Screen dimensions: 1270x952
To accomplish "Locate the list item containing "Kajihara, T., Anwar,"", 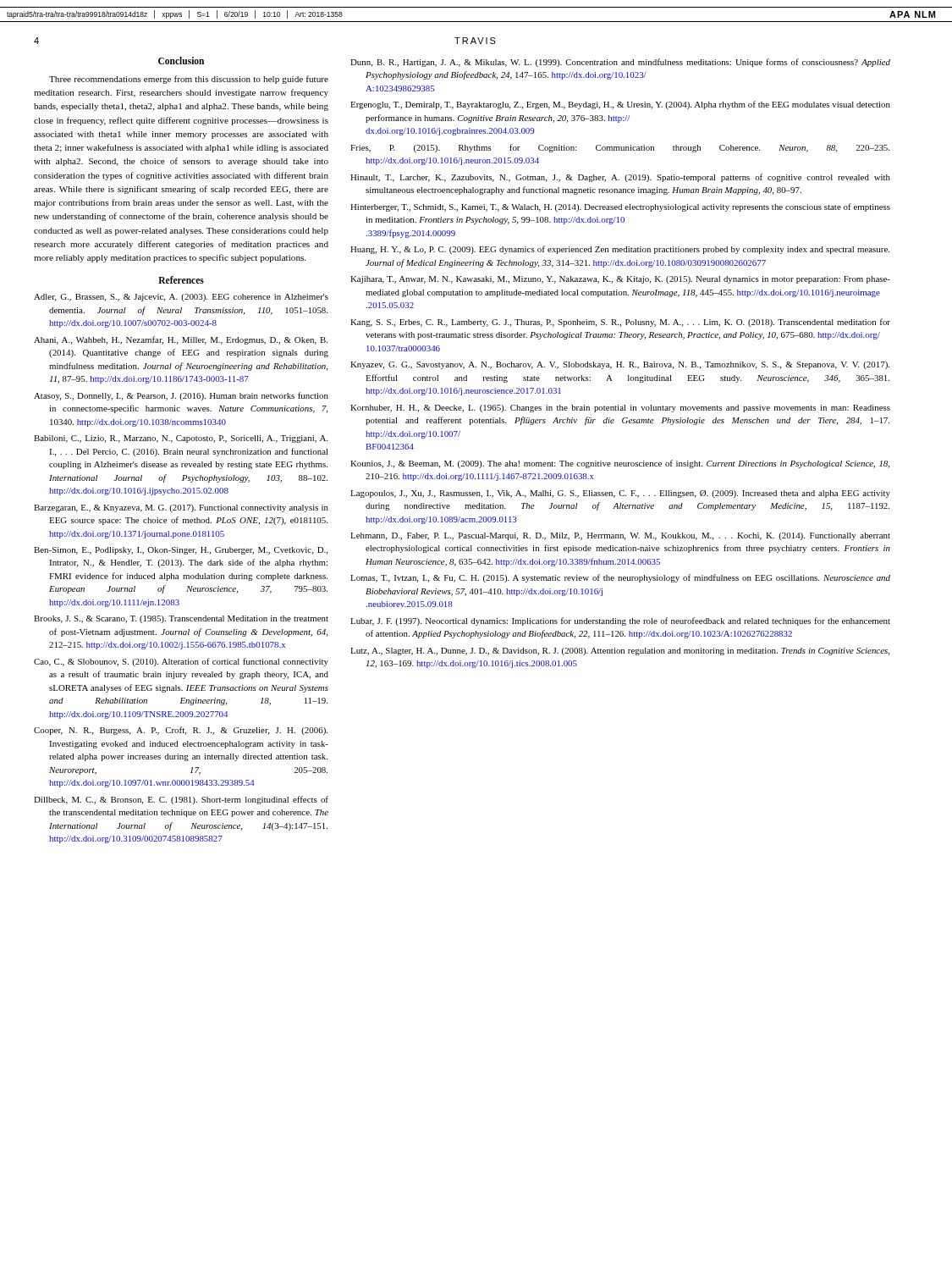I will click(x=620, y=292).
